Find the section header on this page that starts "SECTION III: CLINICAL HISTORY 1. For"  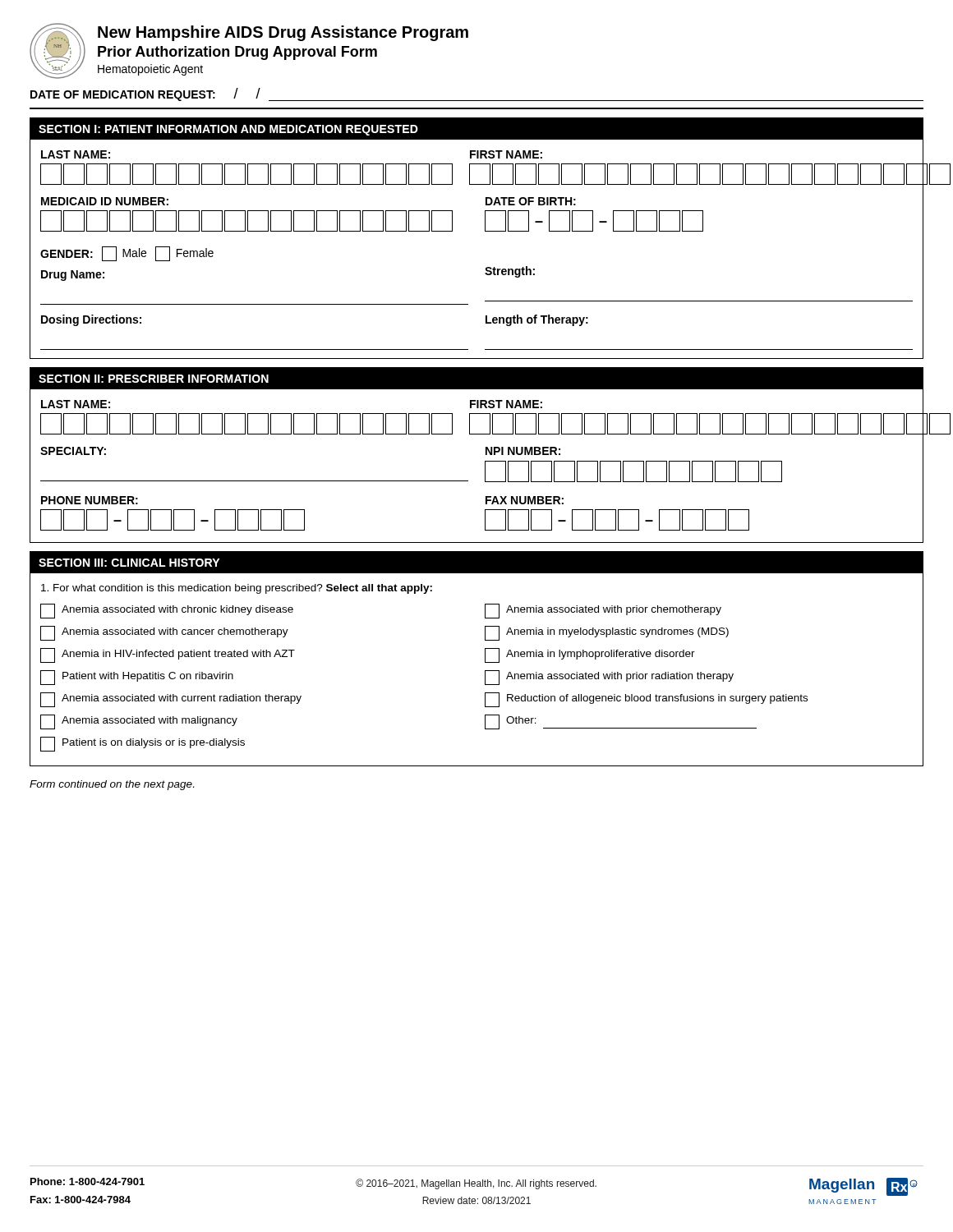click(476, 659)
